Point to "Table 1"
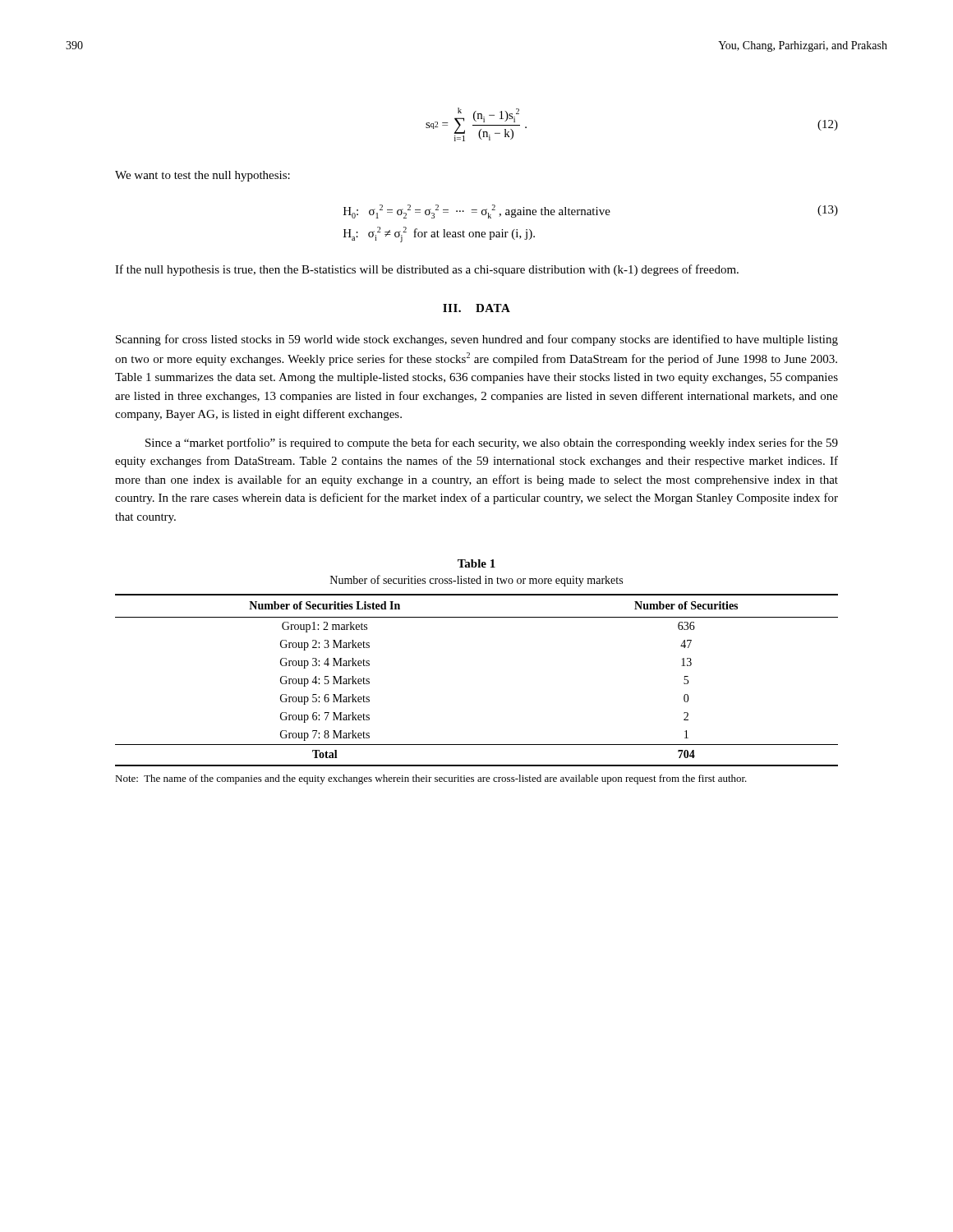This screenshot has height=1232, width=953. pyautogui.click(x=476, y=563)
